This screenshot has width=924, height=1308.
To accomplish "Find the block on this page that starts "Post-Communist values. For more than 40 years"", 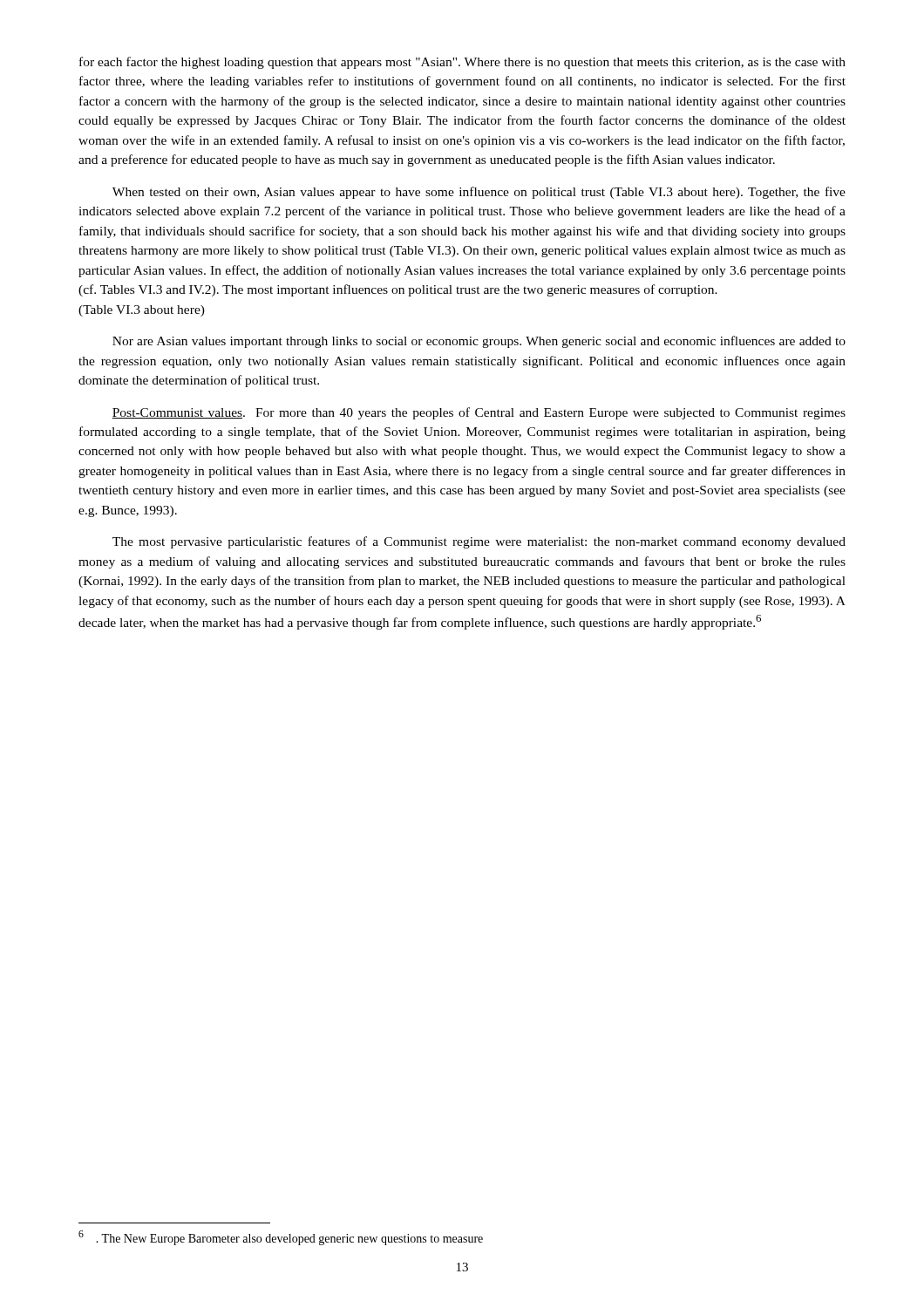I will click(x=462, y=461).
